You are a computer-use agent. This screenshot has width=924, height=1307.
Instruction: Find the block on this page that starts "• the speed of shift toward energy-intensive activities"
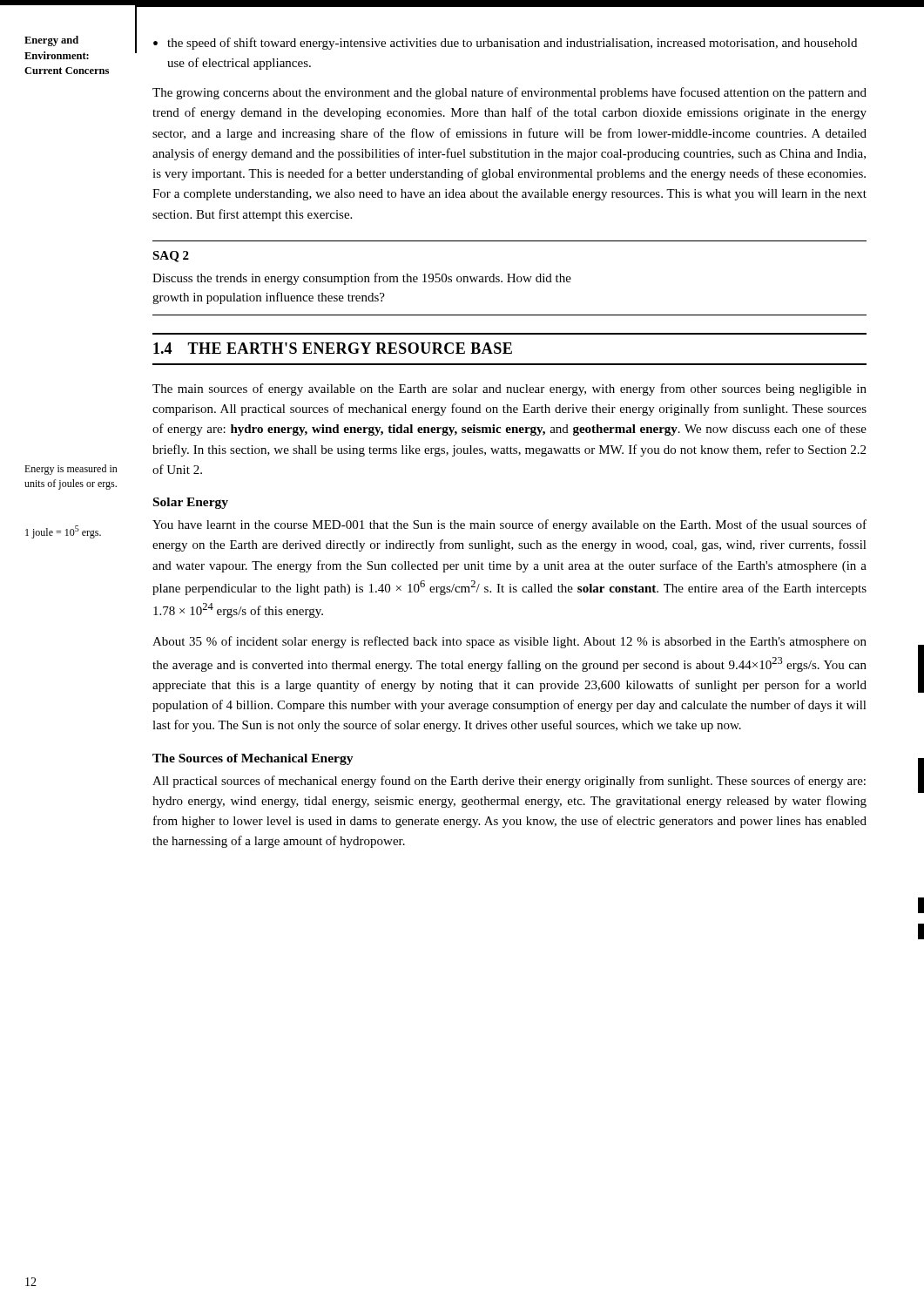(509, 53)
